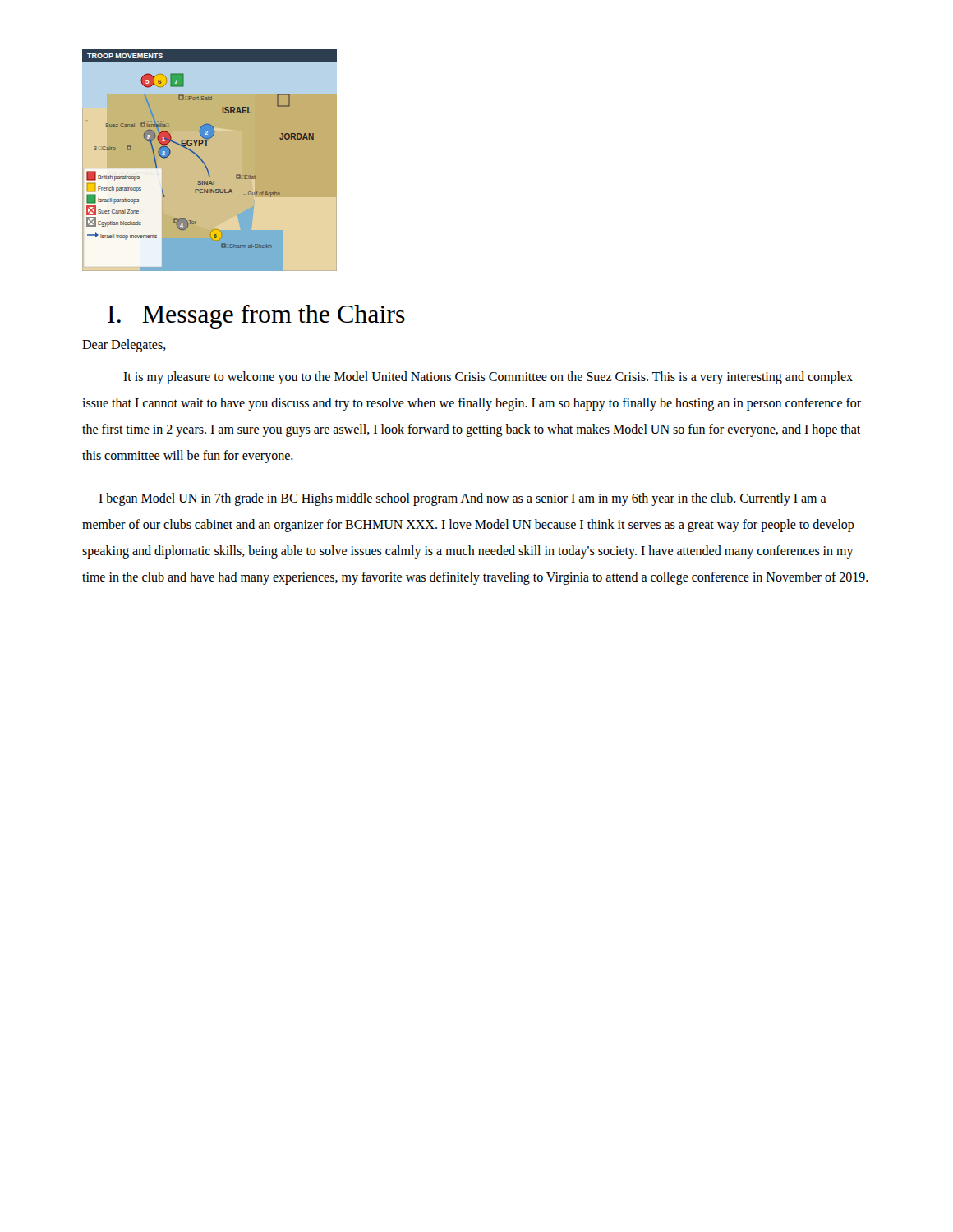Find the text with the text "Dear Delegates,"
The width and height of the screenshot is (953, 1232).
tap(124, 345)
